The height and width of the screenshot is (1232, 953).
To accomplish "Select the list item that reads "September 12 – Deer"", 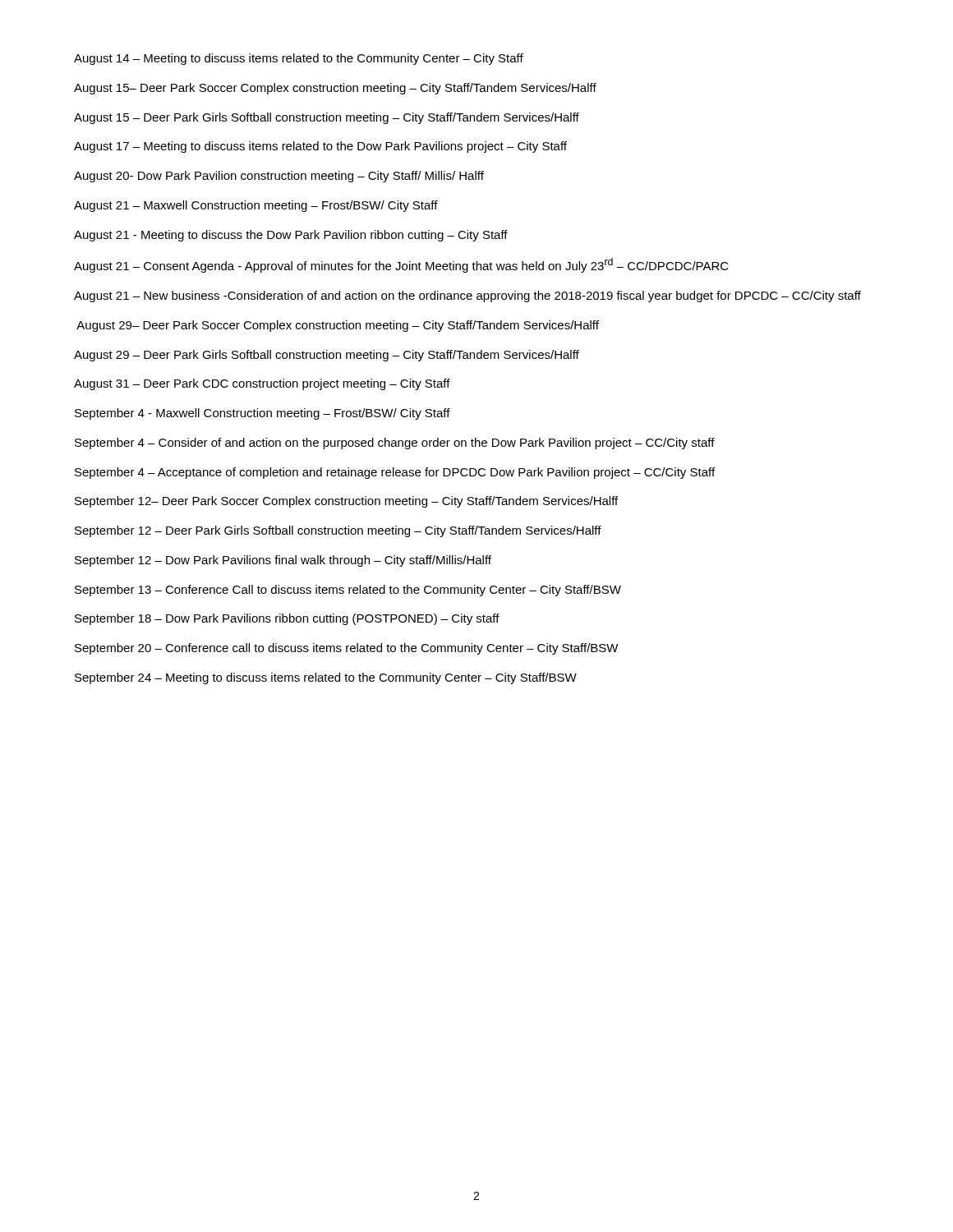I will (x=337, y=530).
